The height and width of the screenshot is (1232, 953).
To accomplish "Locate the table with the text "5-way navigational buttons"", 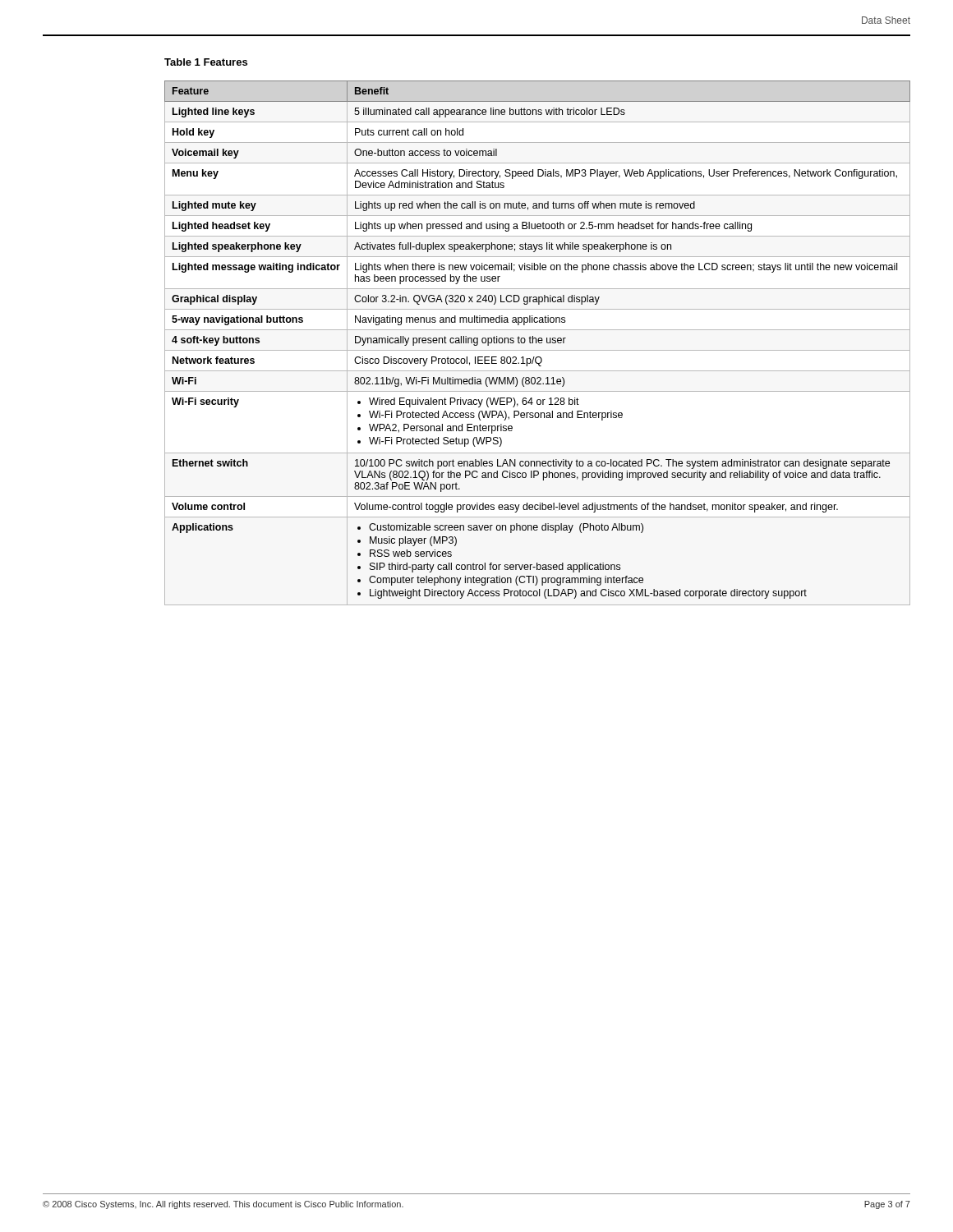I will [x=537, y=343].
